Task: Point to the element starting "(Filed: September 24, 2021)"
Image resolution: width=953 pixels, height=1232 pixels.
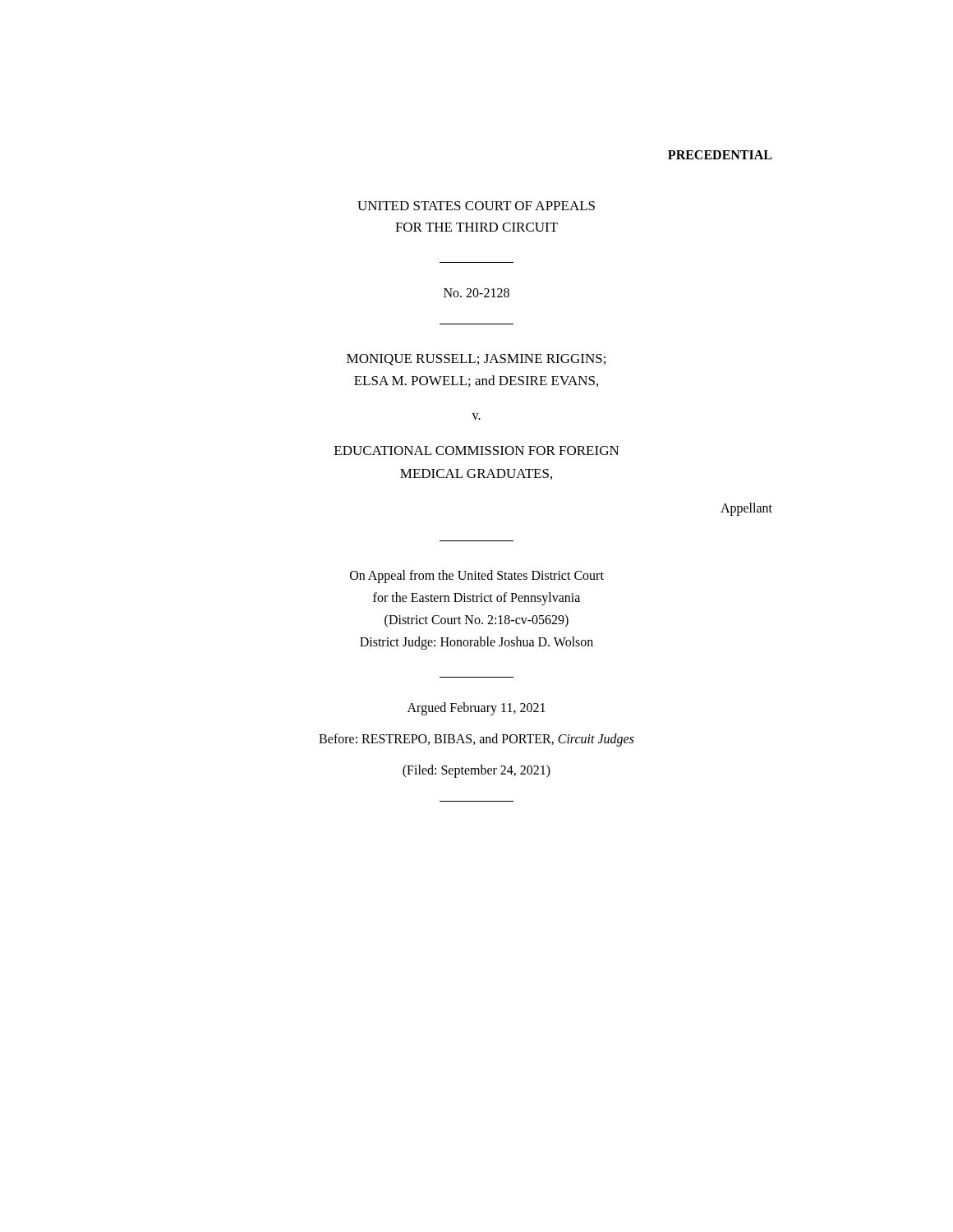Action: (476, 770)
